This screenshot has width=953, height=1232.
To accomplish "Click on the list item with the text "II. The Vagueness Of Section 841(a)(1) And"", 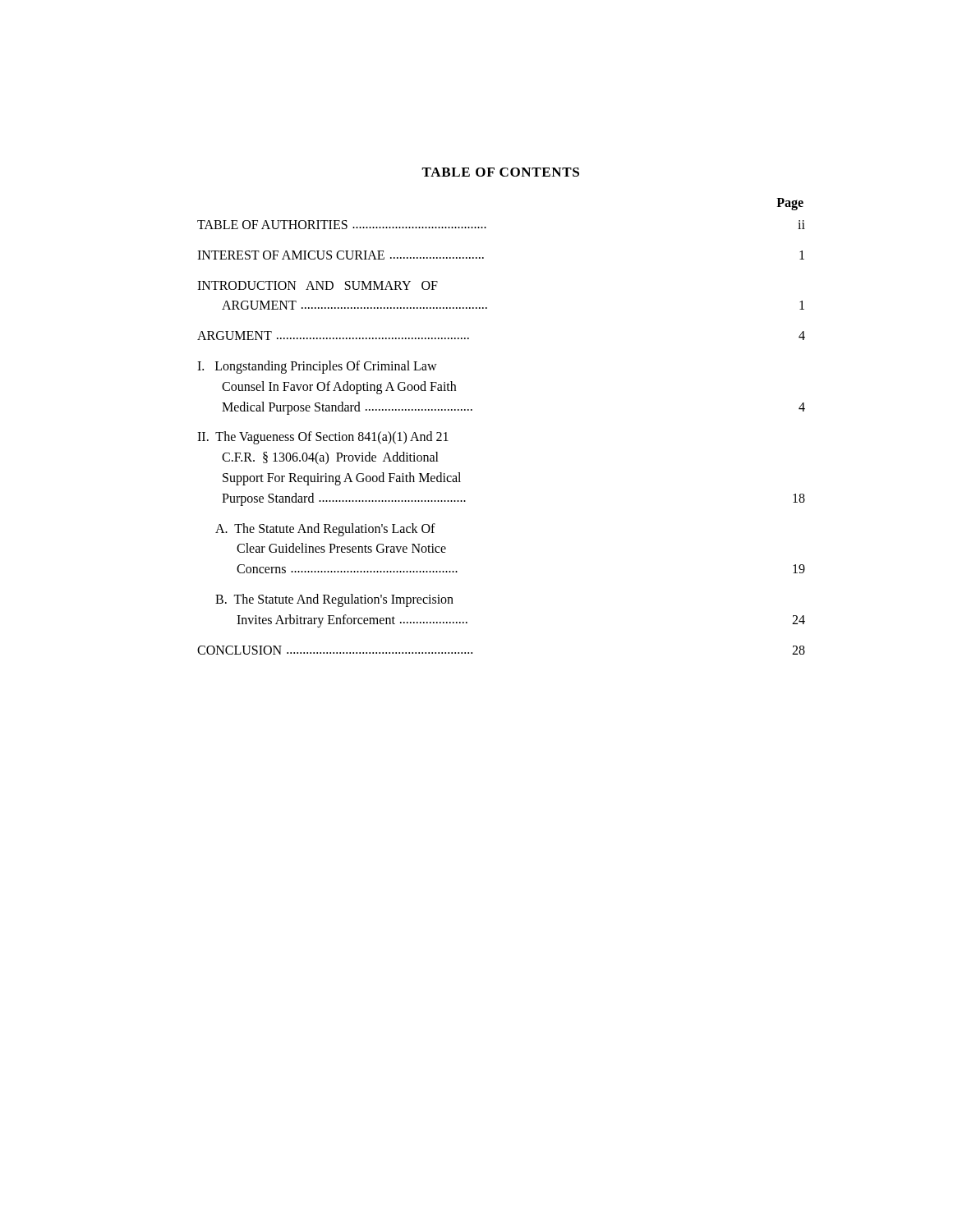I will click(323, 438).
